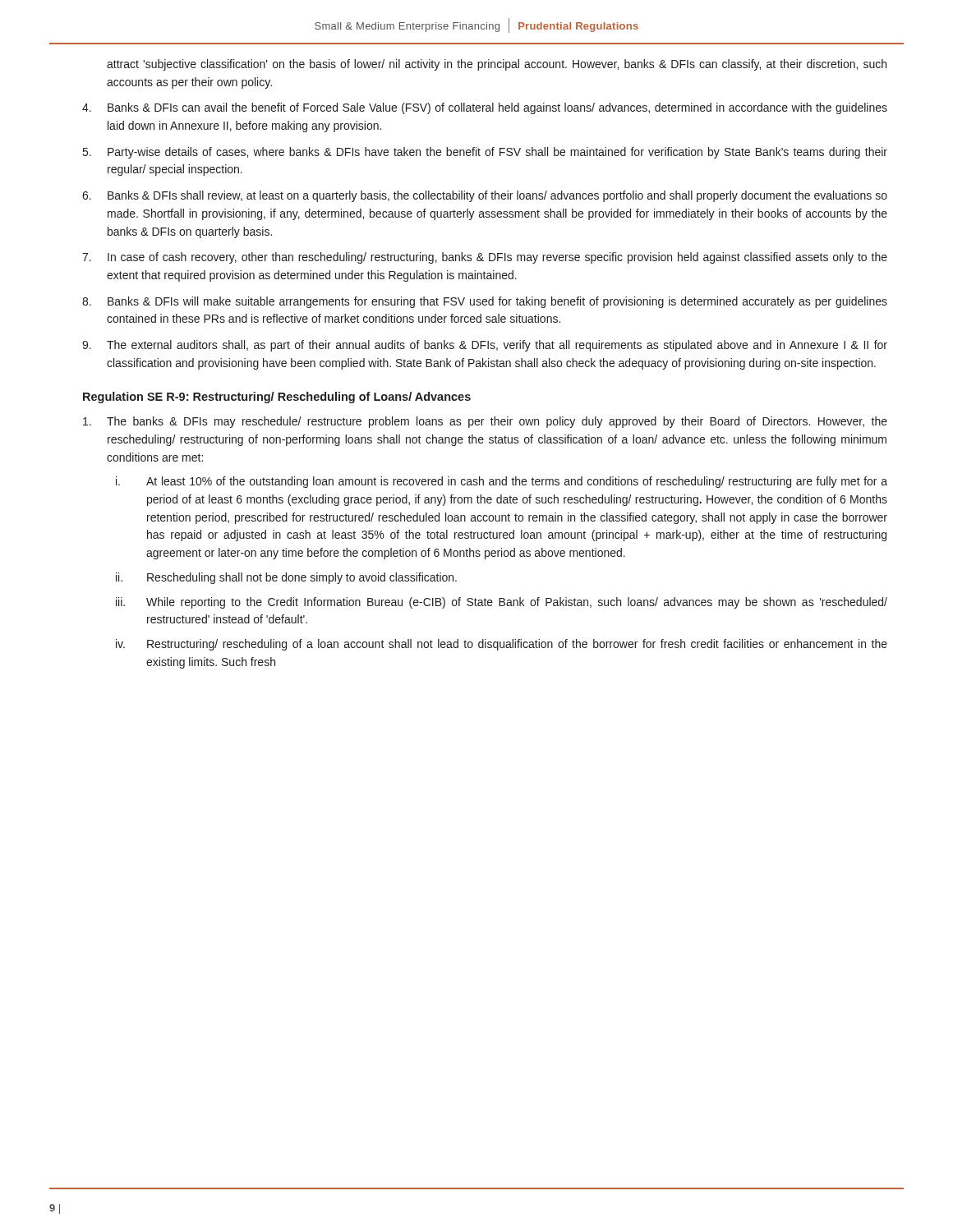Find the block on this page that starts "4. Banks & DFIs"
This screenshot has height=1232, width=953.
click(485, 117)
